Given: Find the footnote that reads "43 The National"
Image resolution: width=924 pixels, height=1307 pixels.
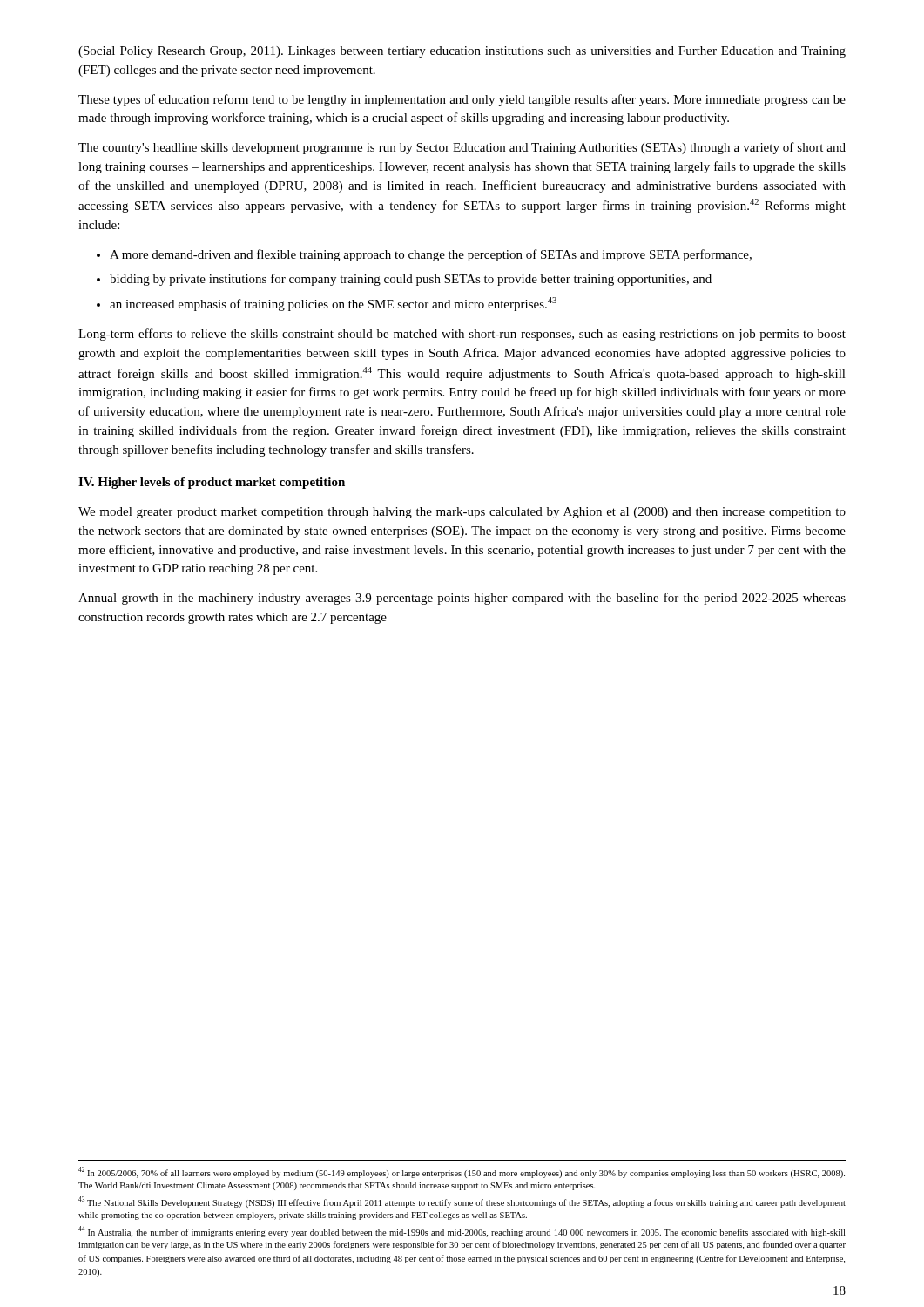Looking at the screenshot, I should click(x=462, y=1209).
